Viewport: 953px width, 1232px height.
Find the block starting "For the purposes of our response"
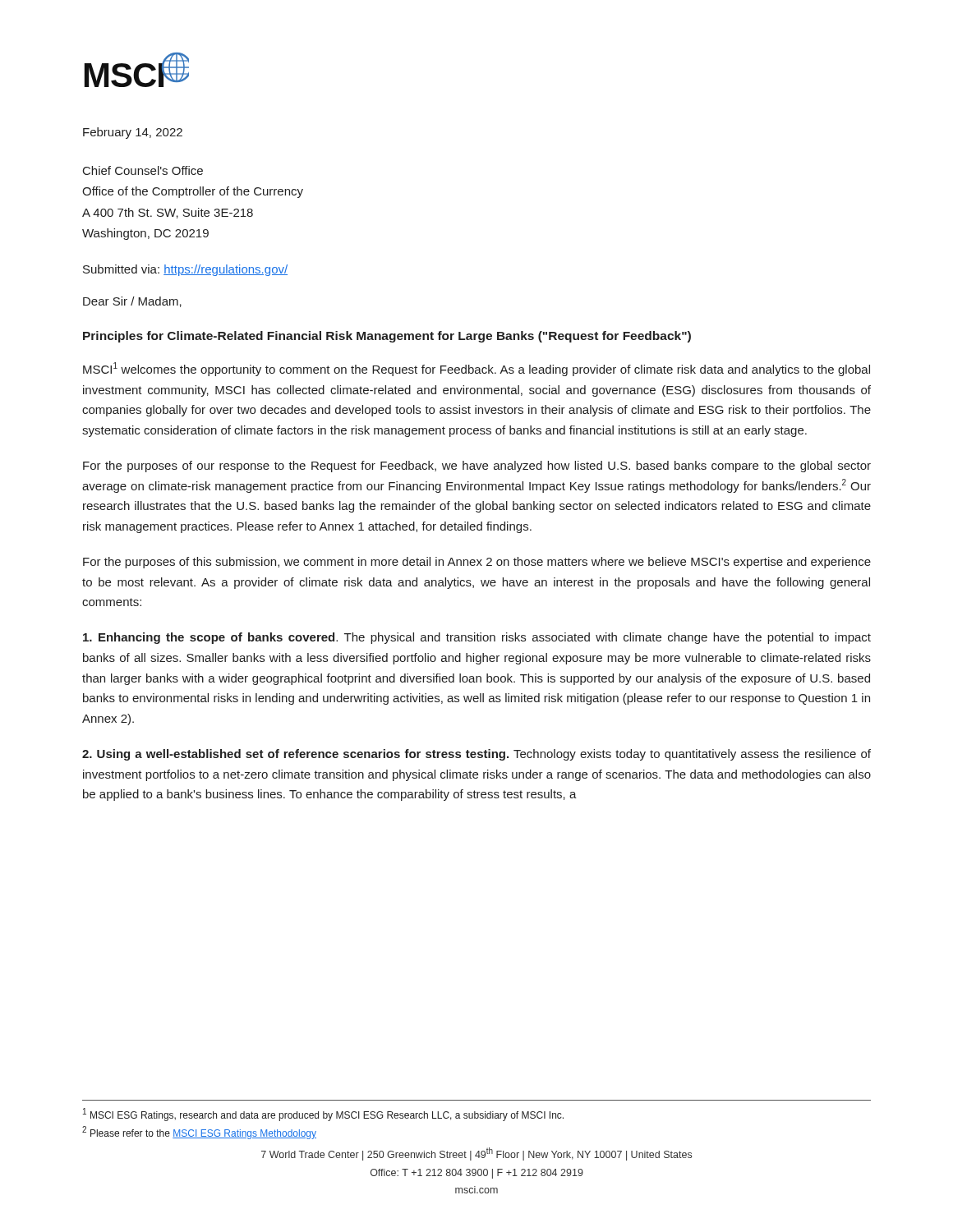point(476,496)
